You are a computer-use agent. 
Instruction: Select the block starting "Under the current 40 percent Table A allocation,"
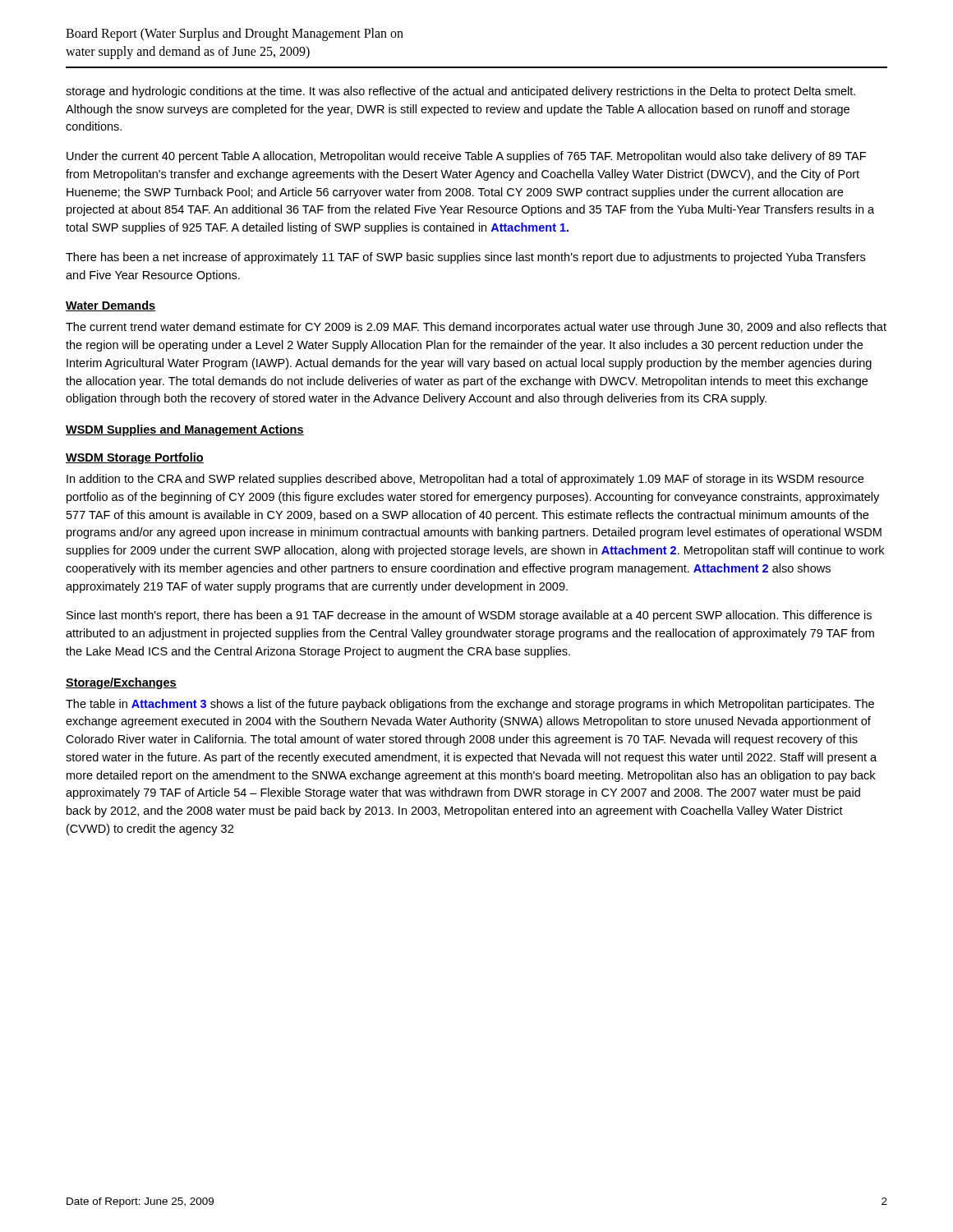coord(476,192)
